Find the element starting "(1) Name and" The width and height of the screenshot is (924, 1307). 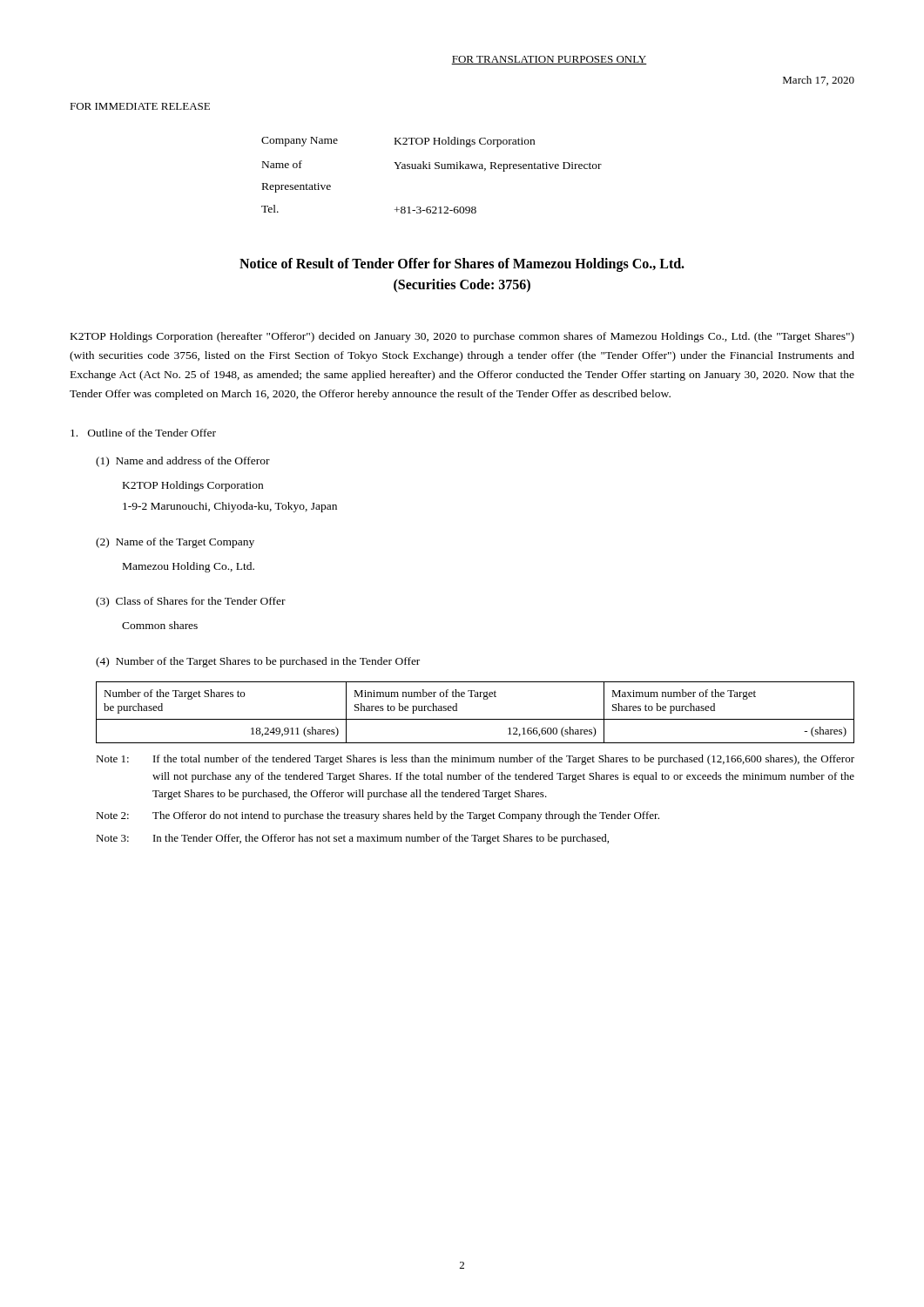click(183, 460)
